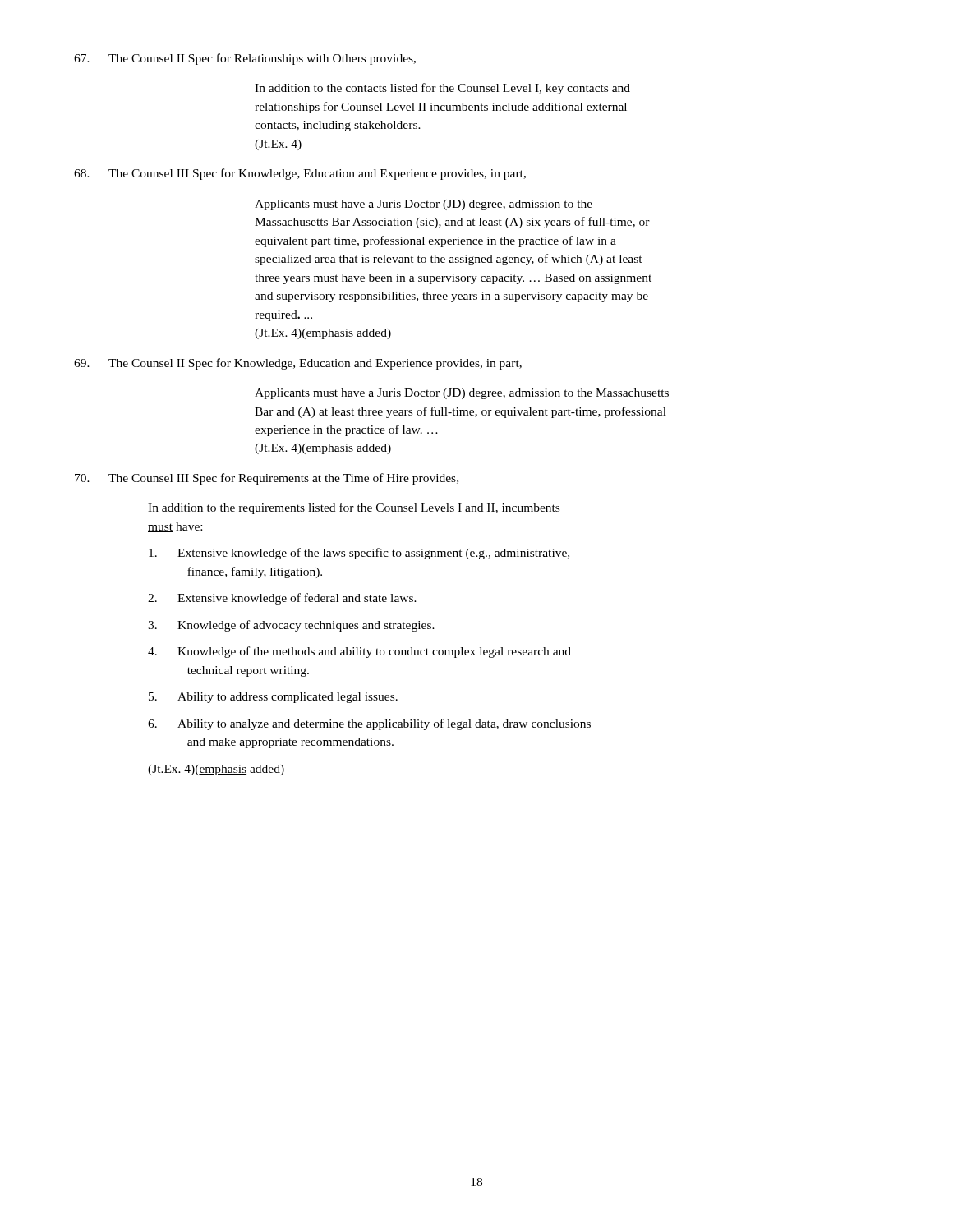Navigate to the region starting "6. Ability to analyze and"
The height and width of the screenshot is (1232, 953).
pos(513,733)
